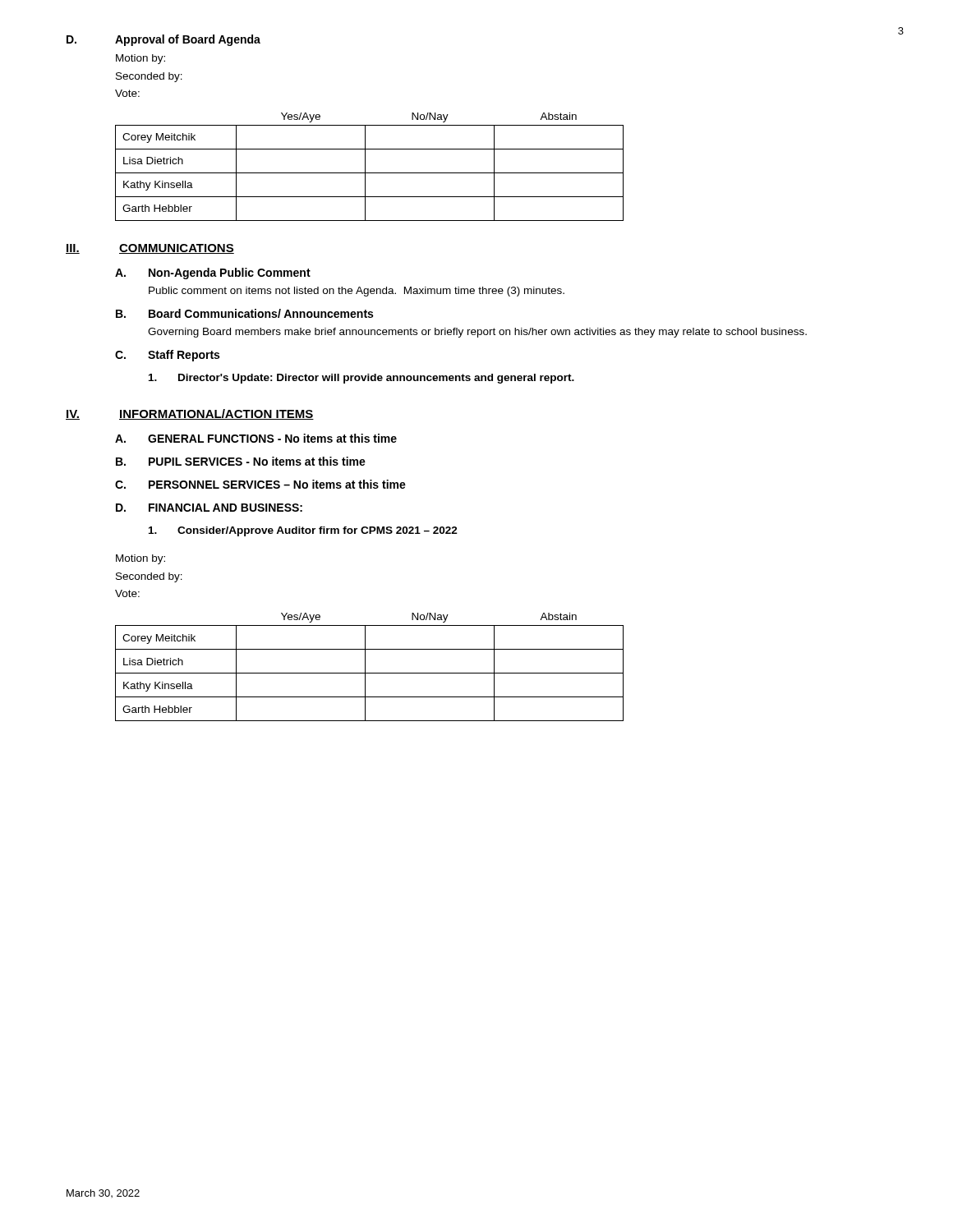Point to the block beginning "Director's Update: Director will provide announcements and"
This screenshot has height=1232, width=953.
(361, 378)
